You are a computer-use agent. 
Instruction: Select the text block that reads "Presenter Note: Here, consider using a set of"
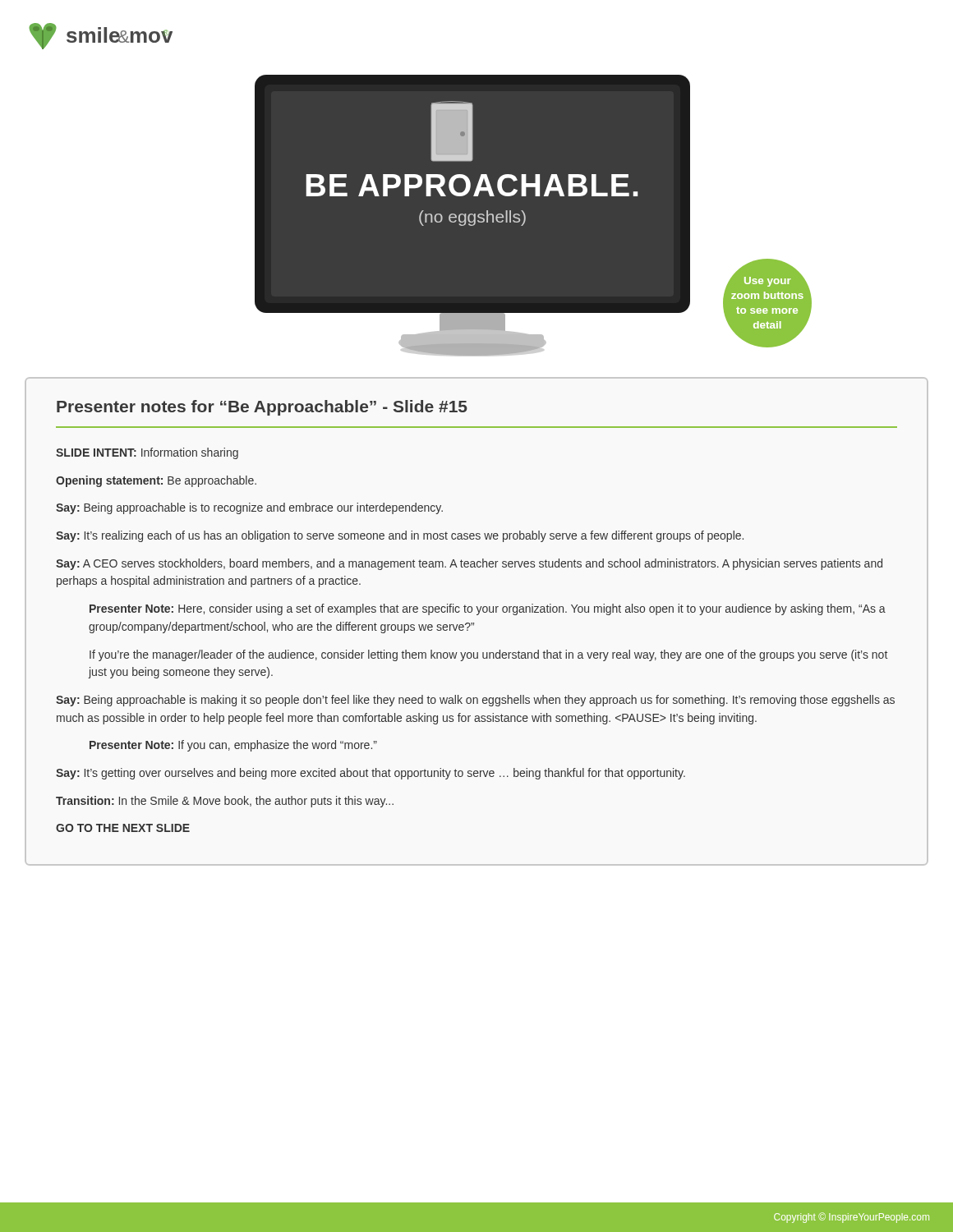pyautogui.click(x=487, y=618)
